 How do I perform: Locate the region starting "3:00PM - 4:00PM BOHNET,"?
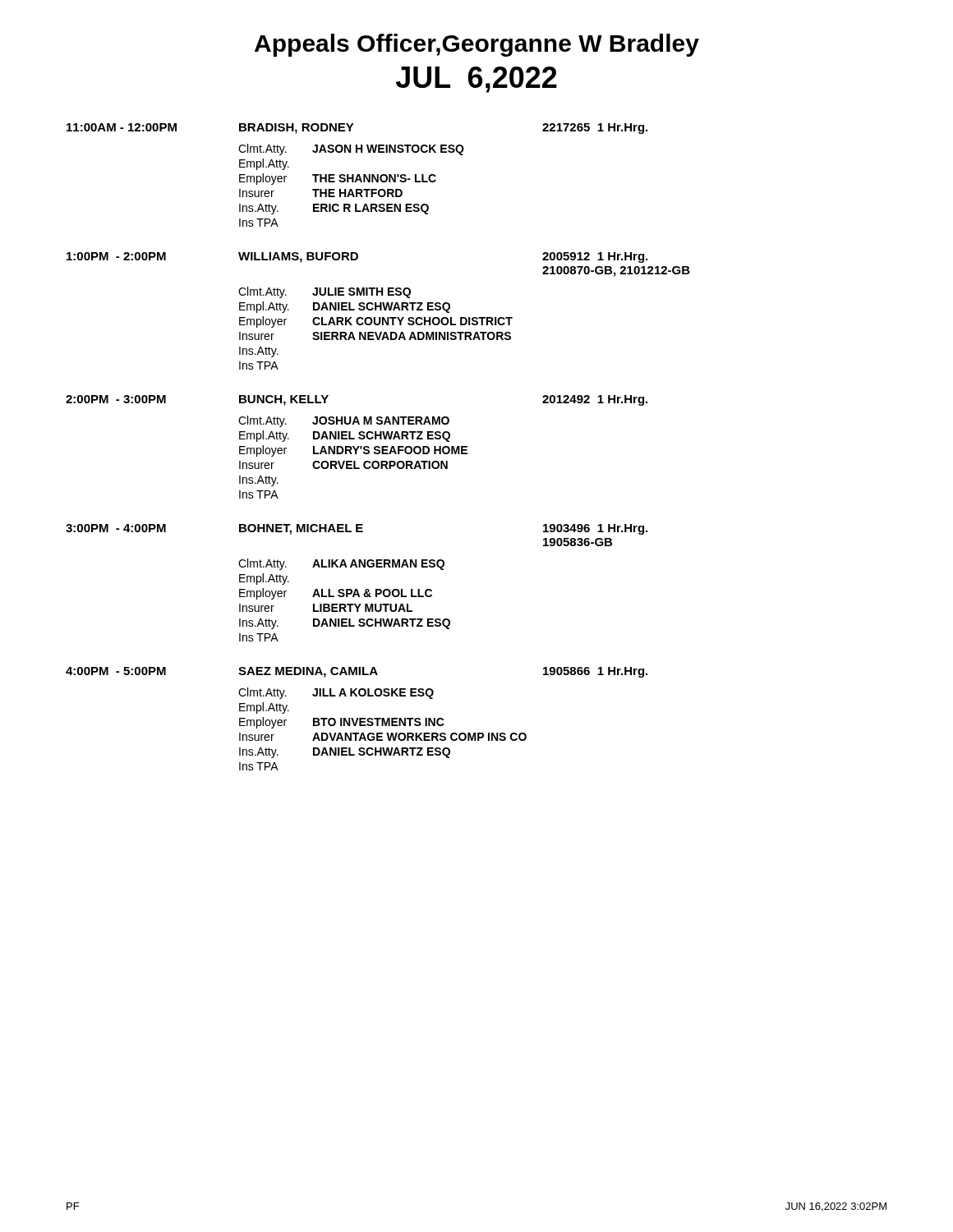357,529
